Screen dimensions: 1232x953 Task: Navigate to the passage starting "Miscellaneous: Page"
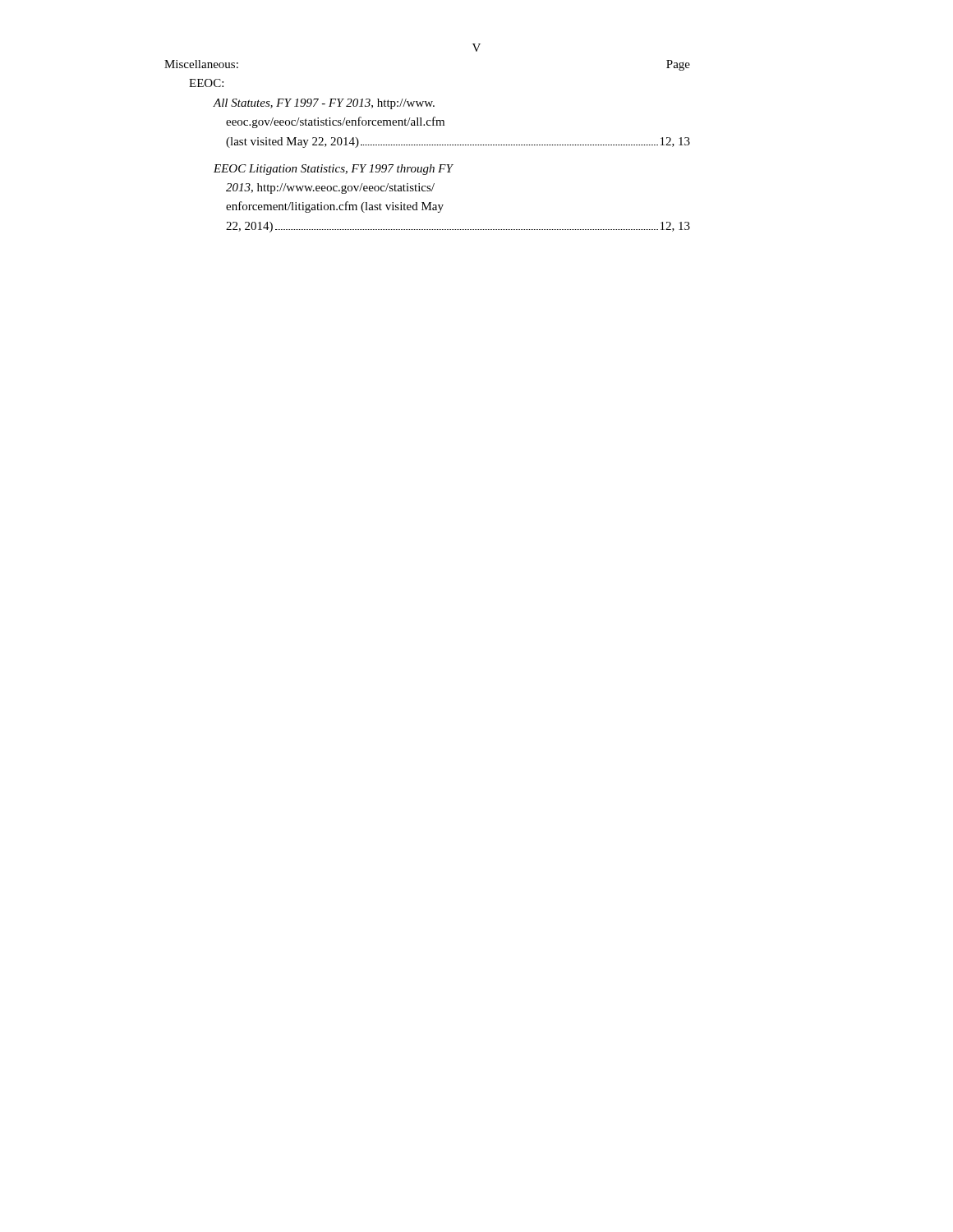[x=203, y=65]
